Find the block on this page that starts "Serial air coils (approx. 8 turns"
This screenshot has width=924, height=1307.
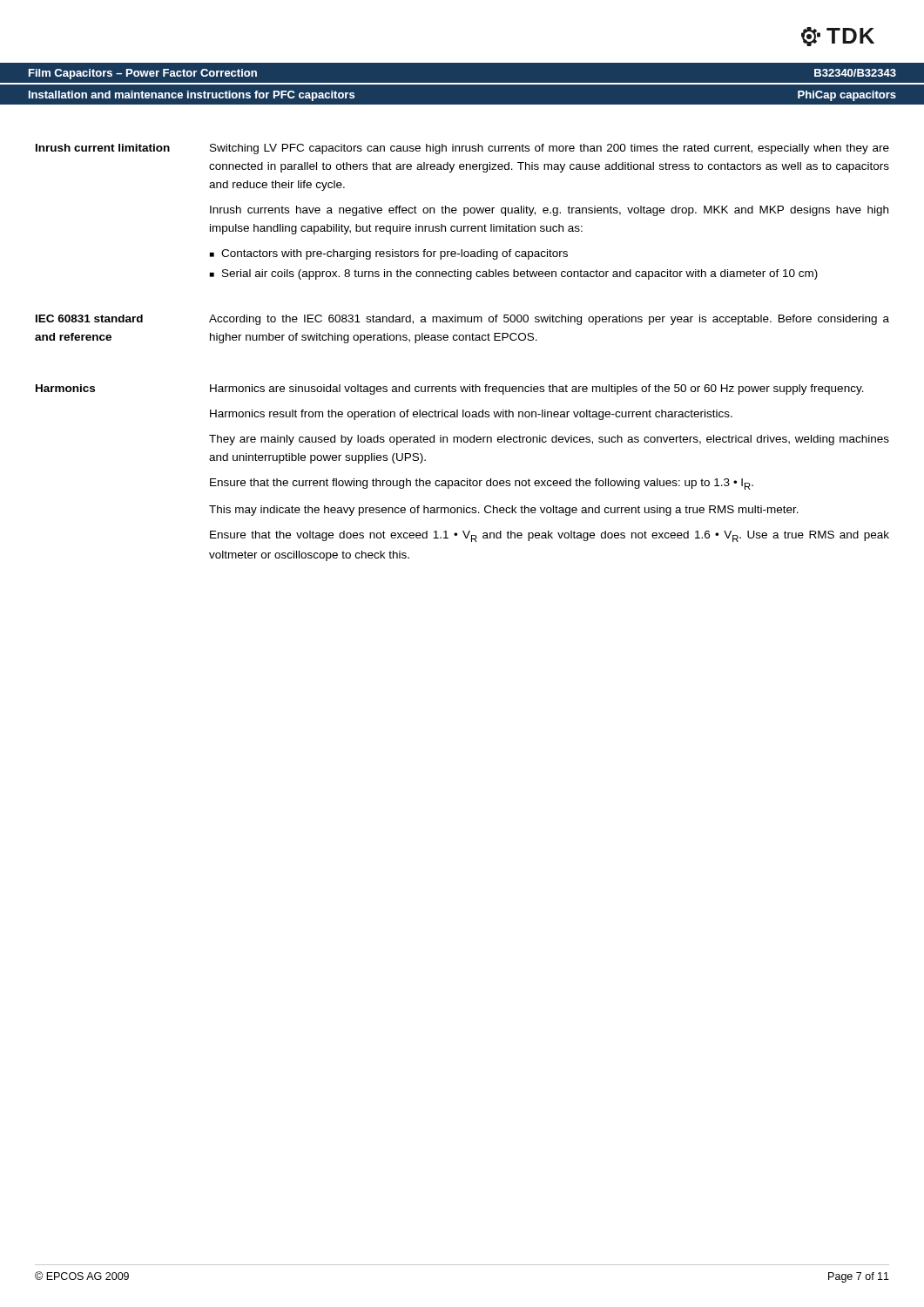click(x=520, y=273)
